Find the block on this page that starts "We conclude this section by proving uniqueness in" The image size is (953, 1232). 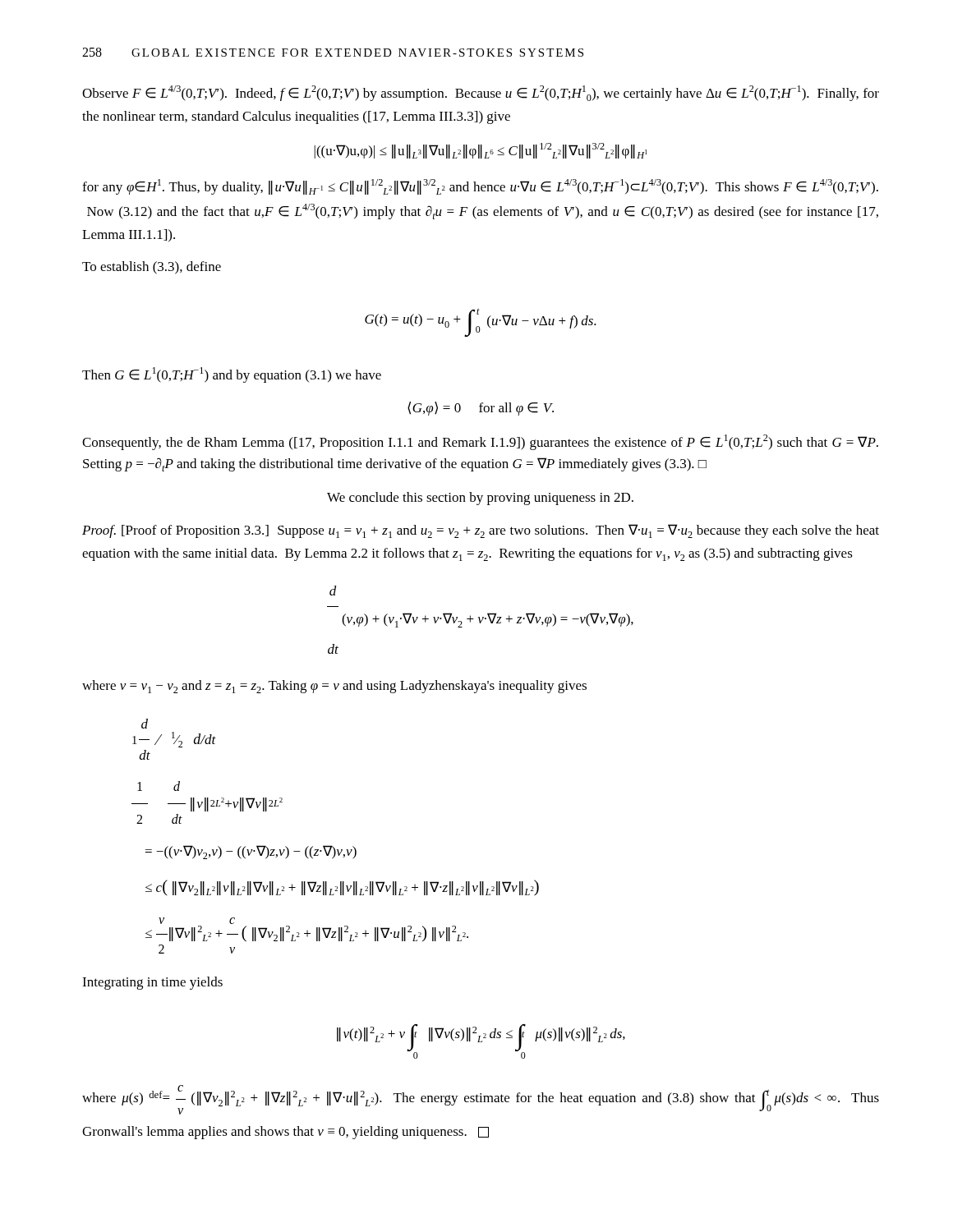481,498
